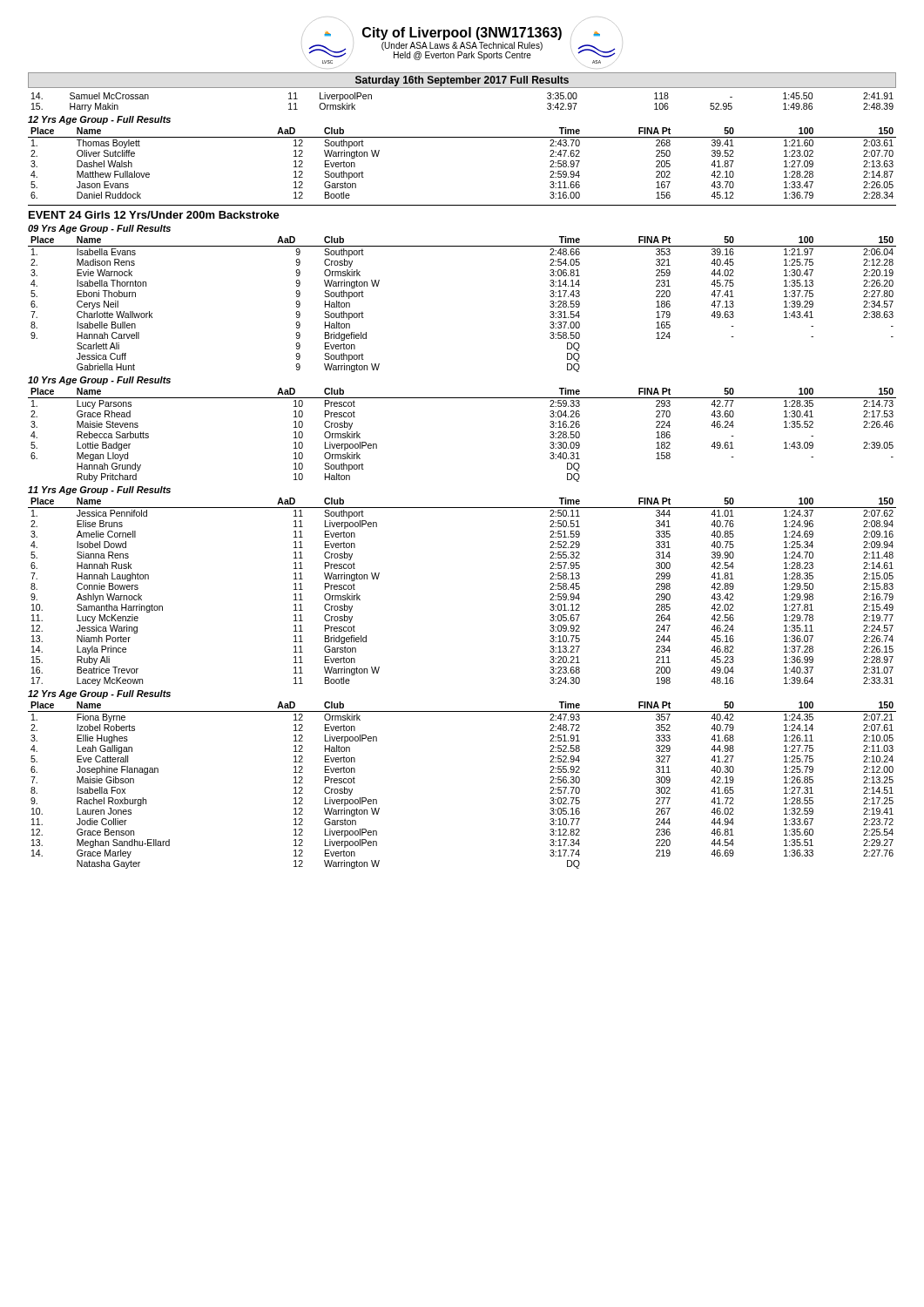Select the table that reads "Isabelle Bullen"
The image size is (924, 1307).
point(462,303)
